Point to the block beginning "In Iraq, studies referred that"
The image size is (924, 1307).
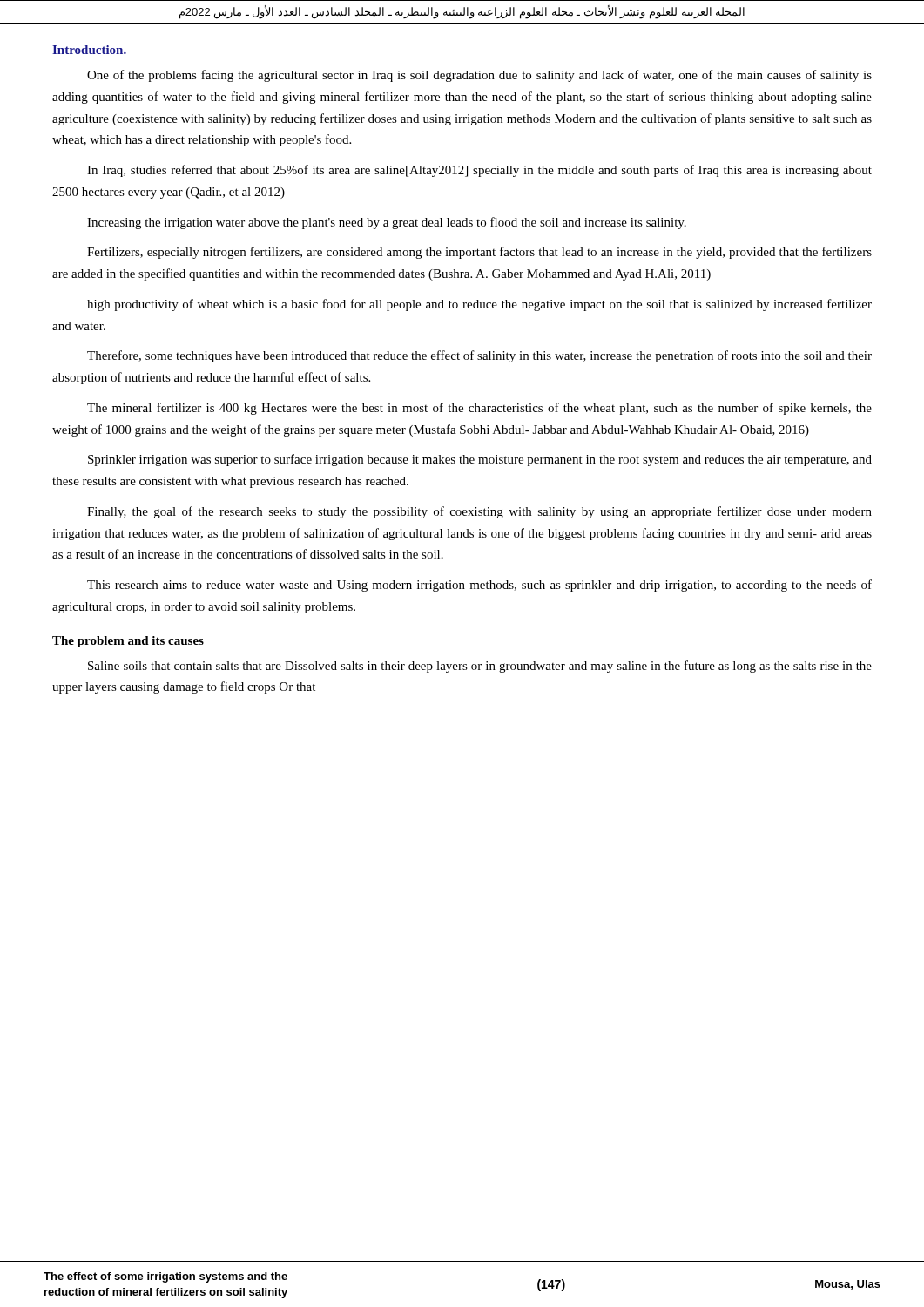tap(462, 181)
